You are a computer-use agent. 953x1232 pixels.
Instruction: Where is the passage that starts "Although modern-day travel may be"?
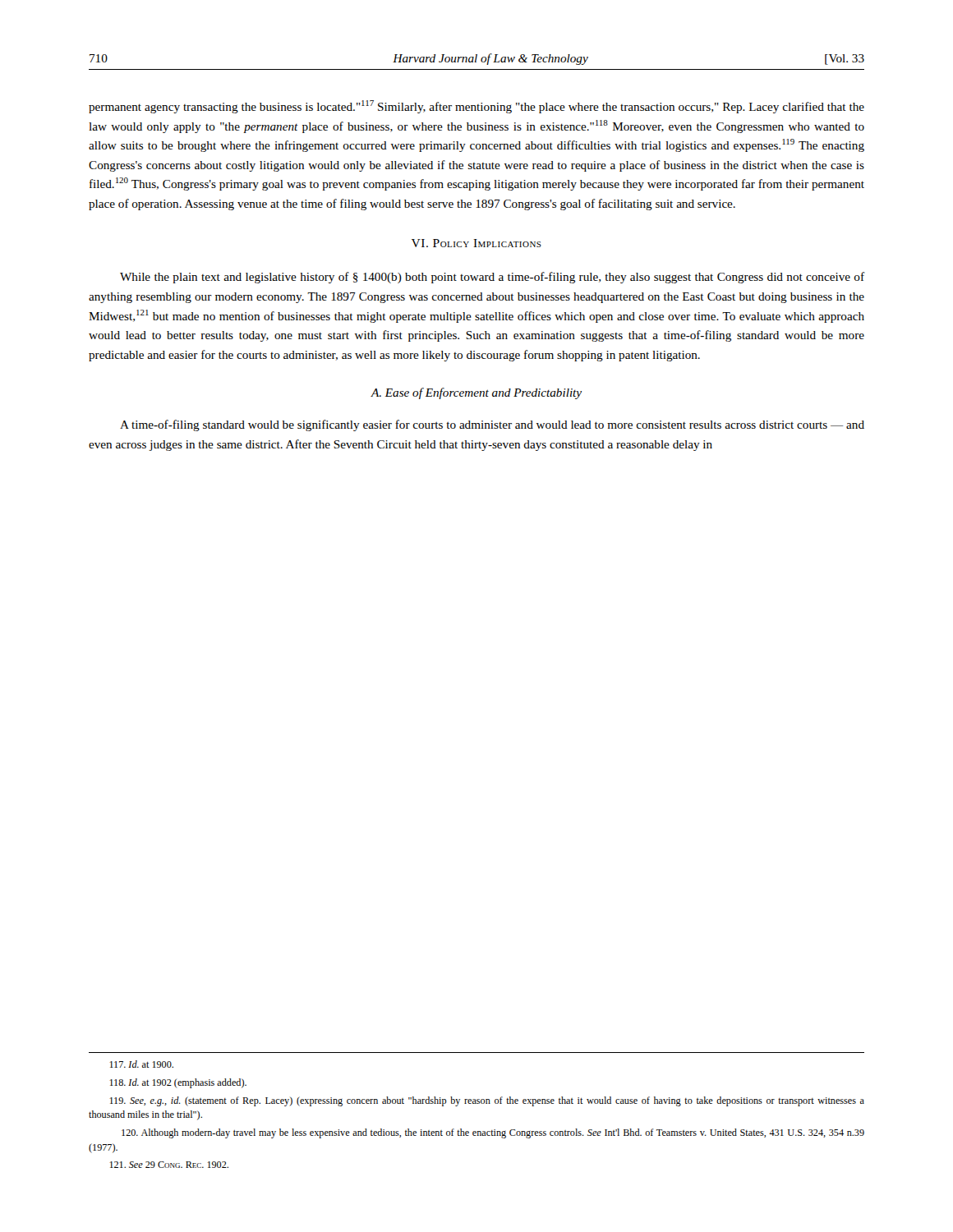(476, 1140)
